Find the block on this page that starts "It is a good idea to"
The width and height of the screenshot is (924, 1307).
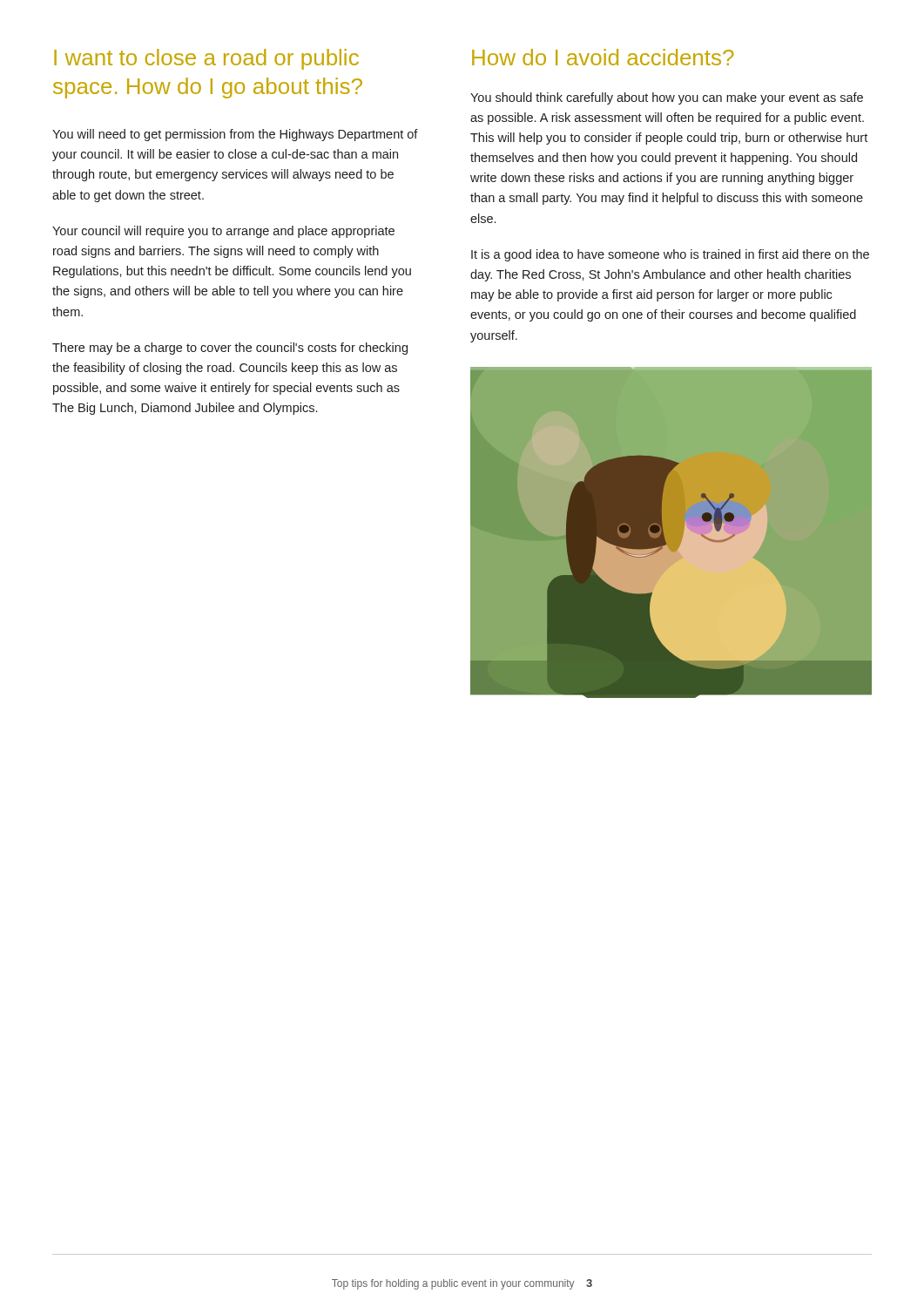670,295
